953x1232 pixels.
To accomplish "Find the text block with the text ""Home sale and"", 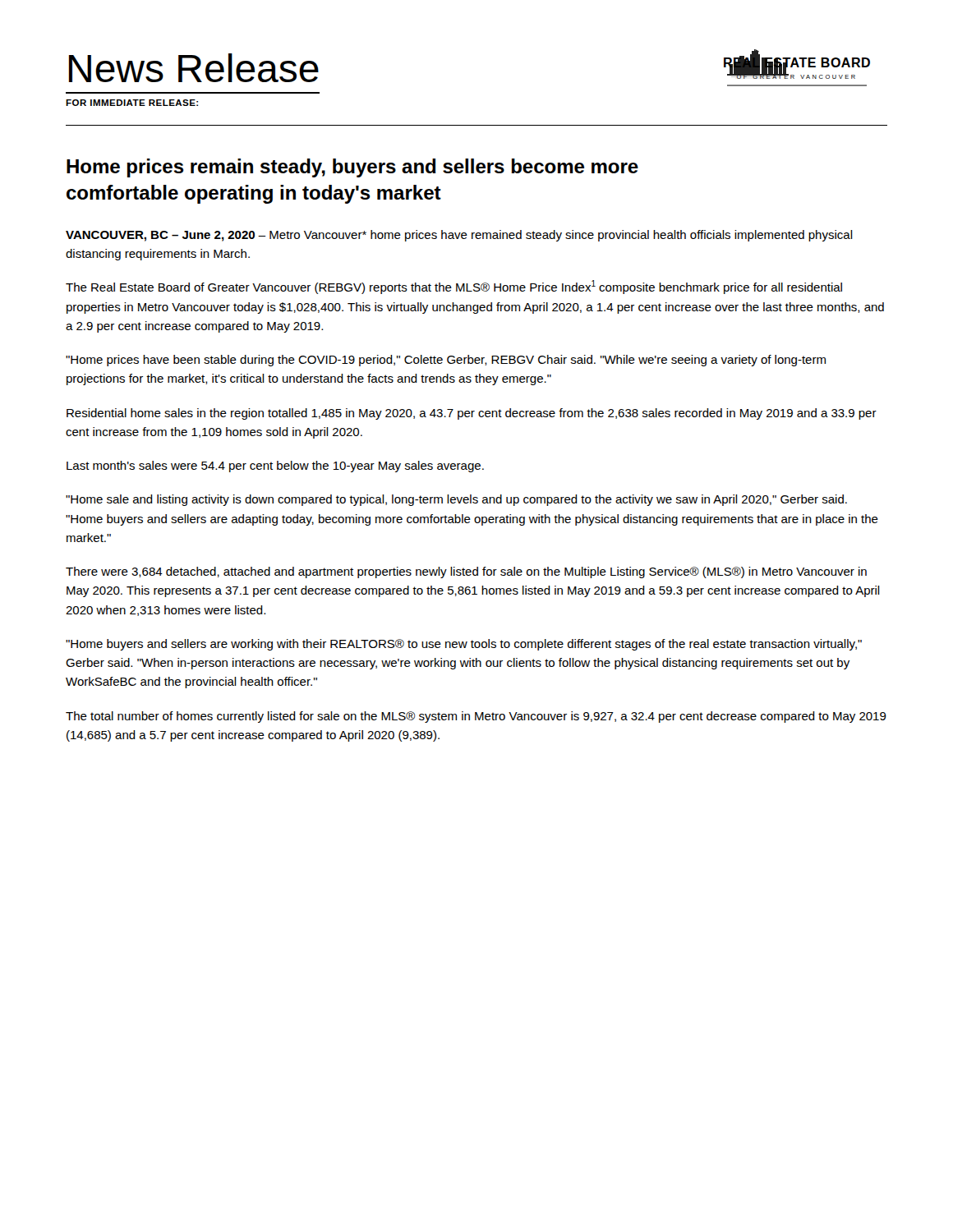I will click(x=472, y=518).
